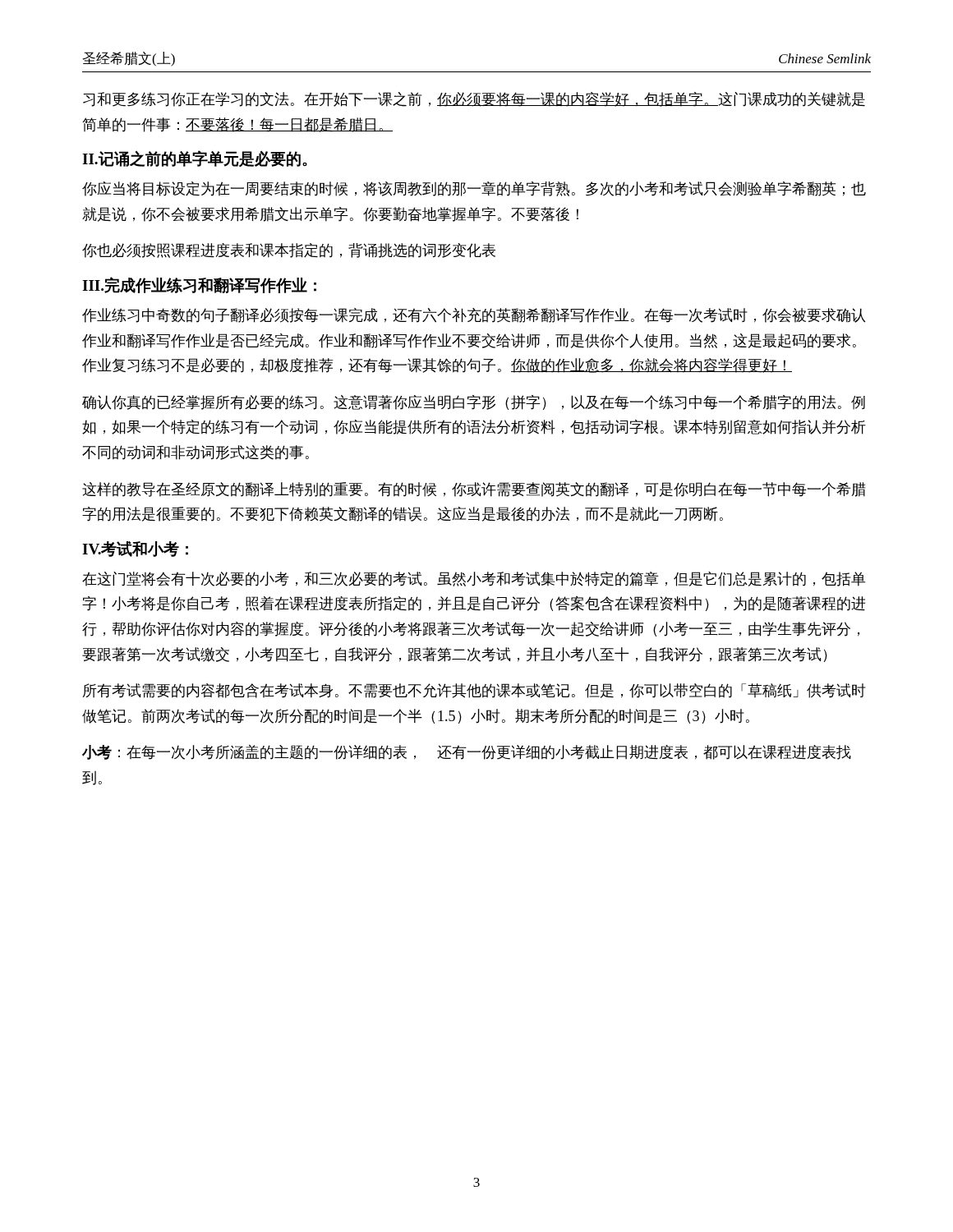The image size is (953, 1232).
Task: Navigate to the region starting "小考：在每一次小考所涵盖的主题的一份详细的表， 还有一份更详细的小考截止日期进度表，都可以在课程进度表找到。"
Action: [467, 765]
